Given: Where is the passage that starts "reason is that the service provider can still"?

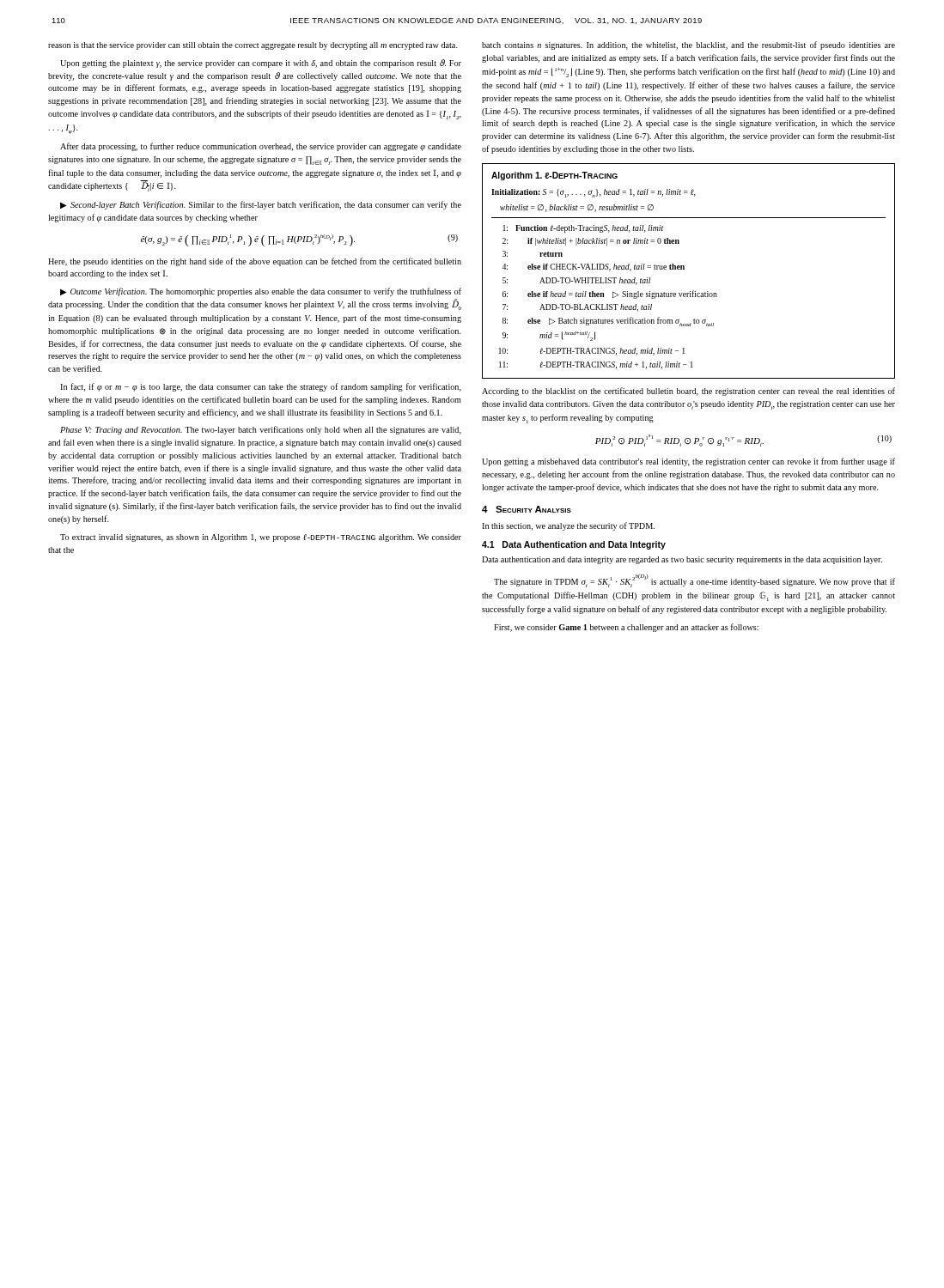Looking at the screenshot, I should (x=255, y=46).
